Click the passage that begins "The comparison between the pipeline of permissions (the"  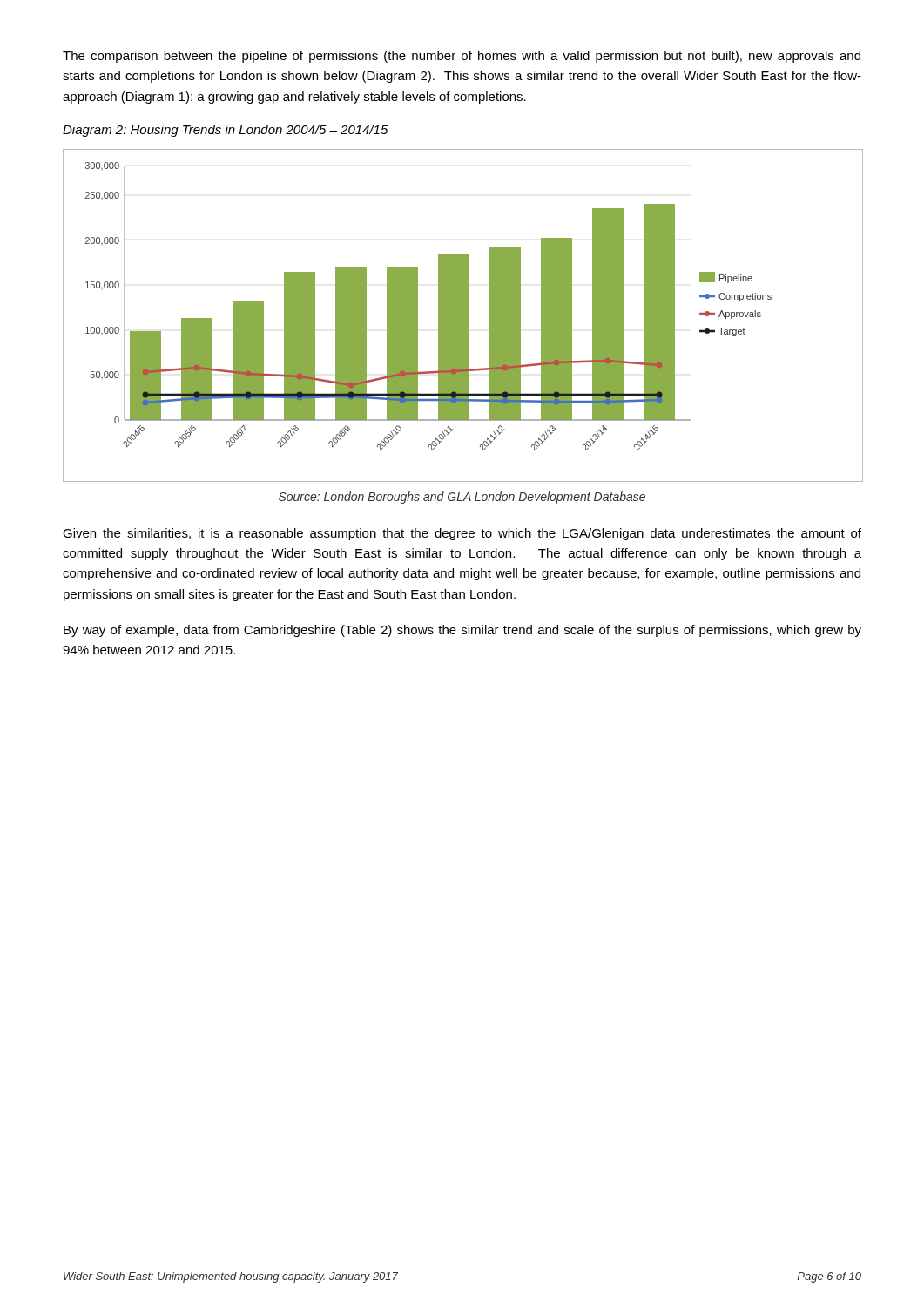point(462,76)
